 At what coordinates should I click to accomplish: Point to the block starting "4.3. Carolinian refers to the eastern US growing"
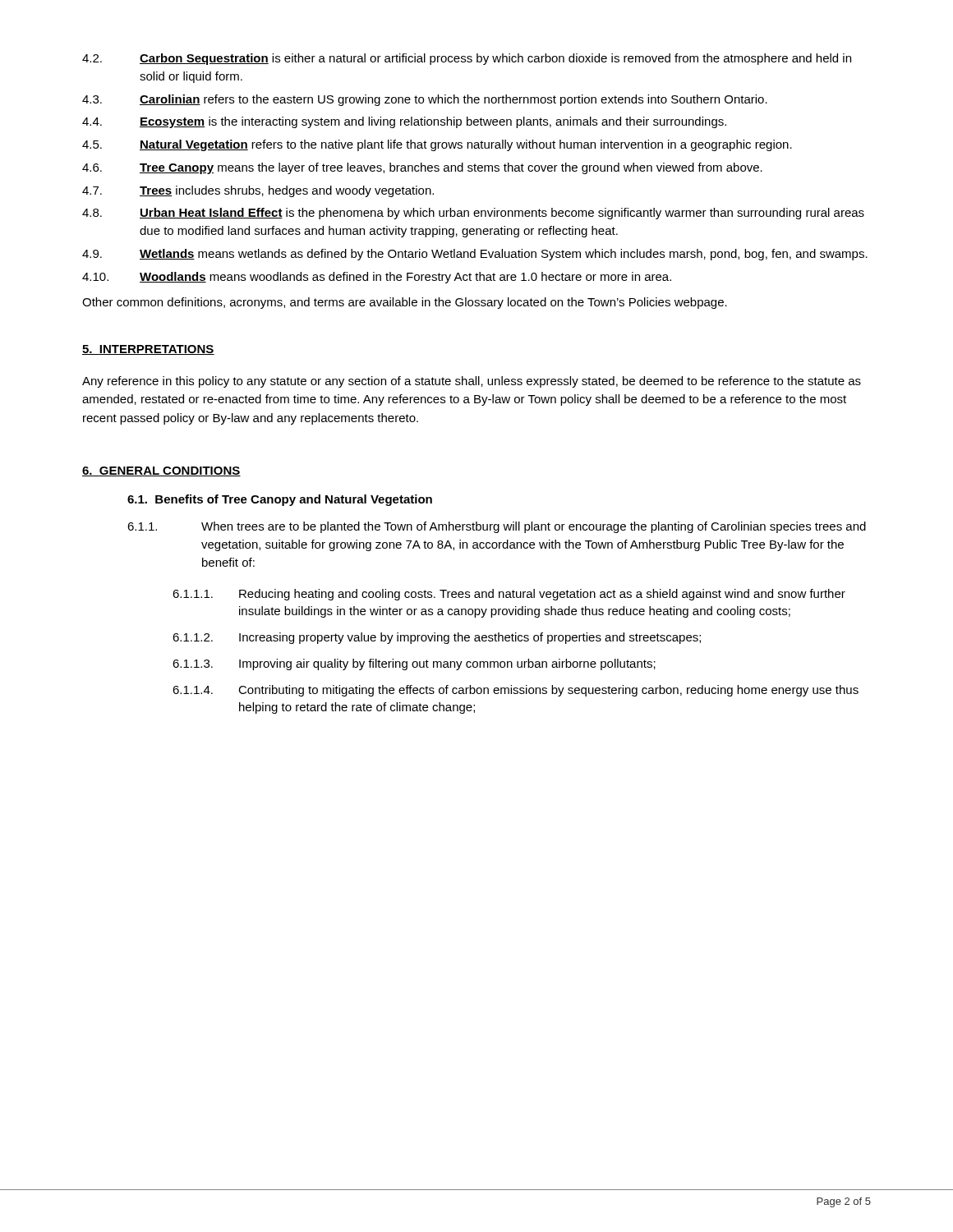point(476,99)
